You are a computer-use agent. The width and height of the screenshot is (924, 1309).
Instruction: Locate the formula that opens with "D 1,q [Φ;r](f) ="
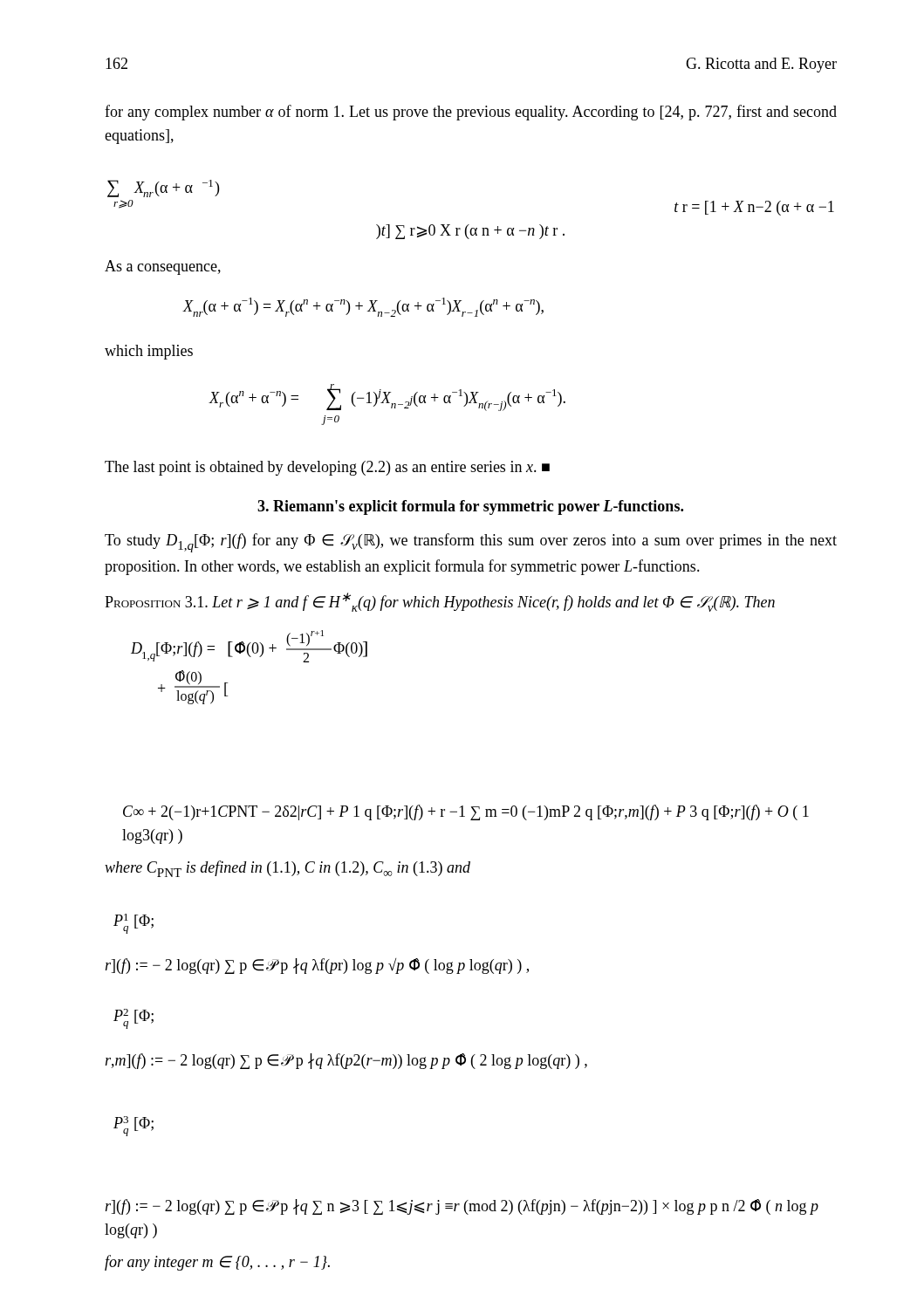point(249,646)
